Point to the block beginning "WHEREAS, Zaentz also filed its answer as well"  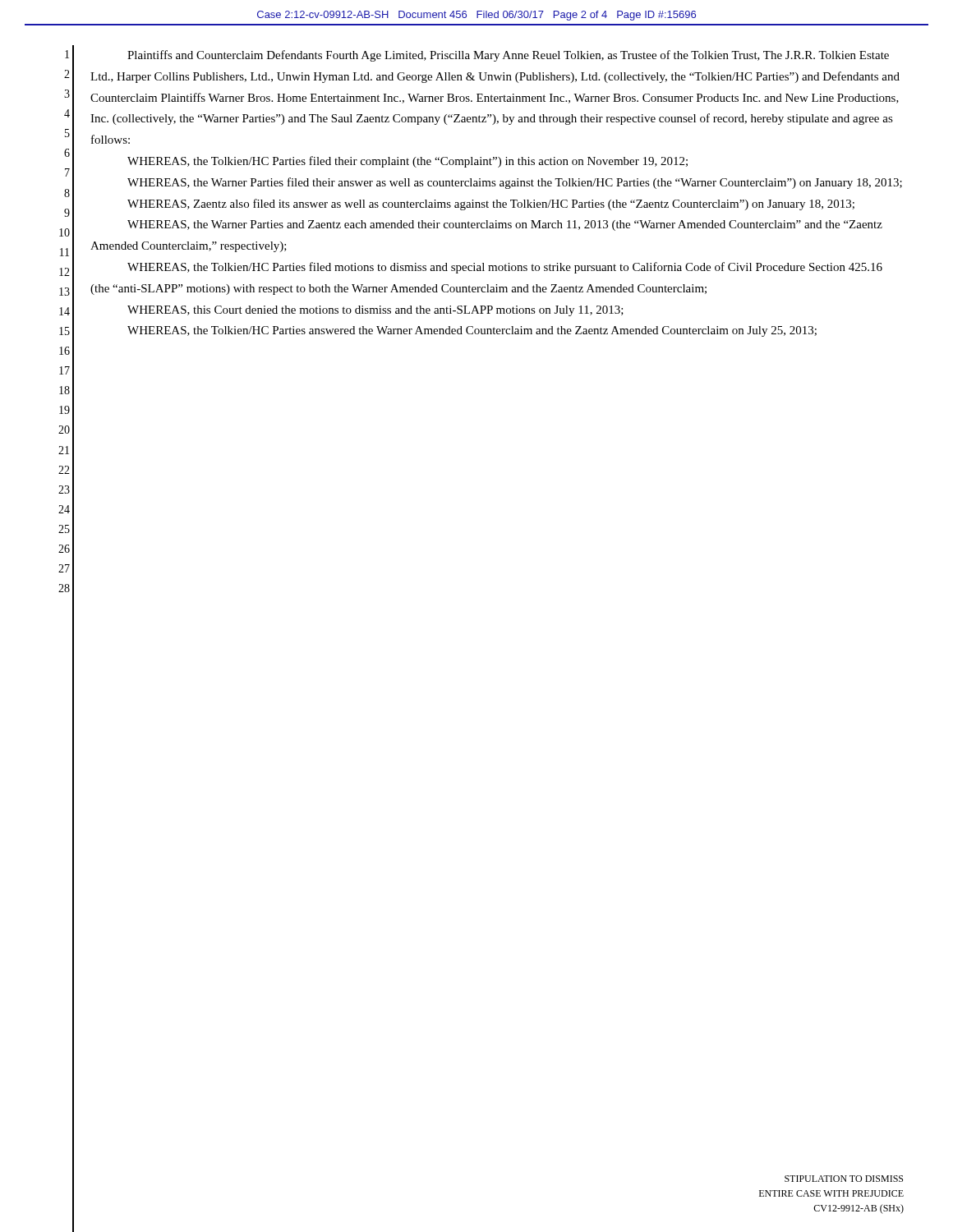[497, 204]
